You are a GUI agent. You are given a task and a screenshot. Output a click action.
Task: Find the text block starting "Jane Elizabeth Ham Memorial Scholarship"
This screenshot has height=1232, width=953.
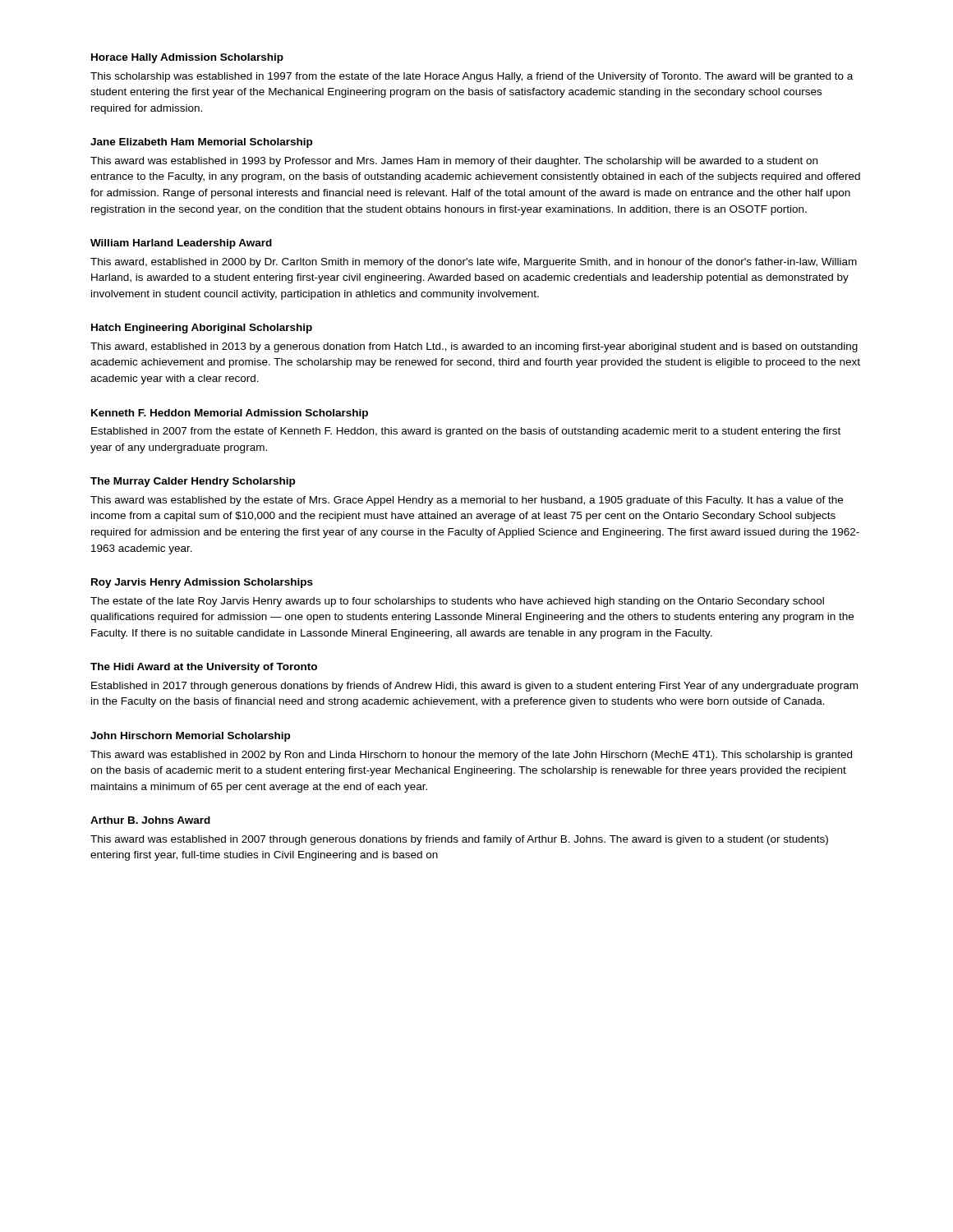click(x=202, y=142)
